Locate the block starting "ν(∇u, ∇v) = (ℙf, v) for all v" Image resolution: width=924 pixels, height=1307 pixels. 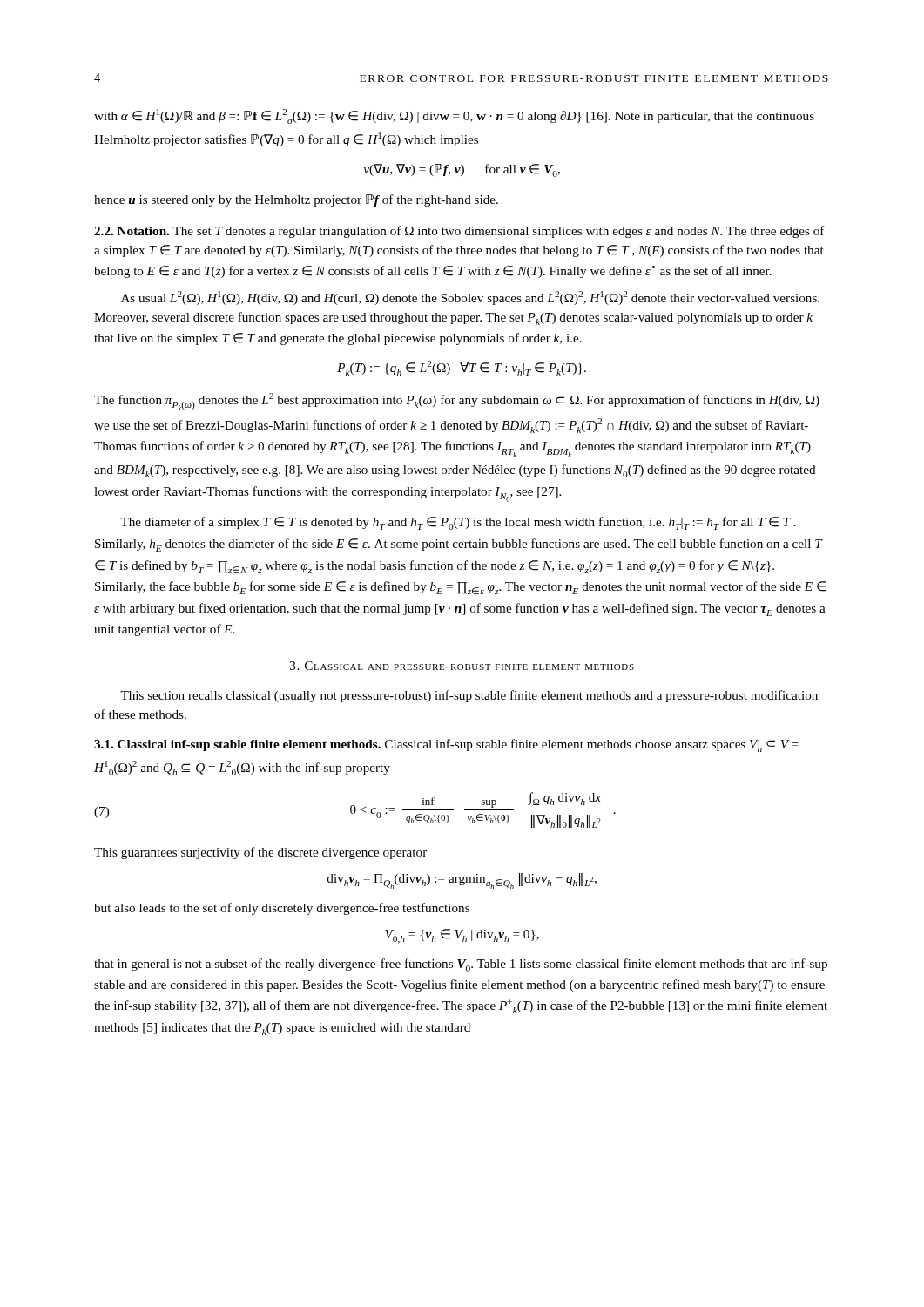pos(462,170)
